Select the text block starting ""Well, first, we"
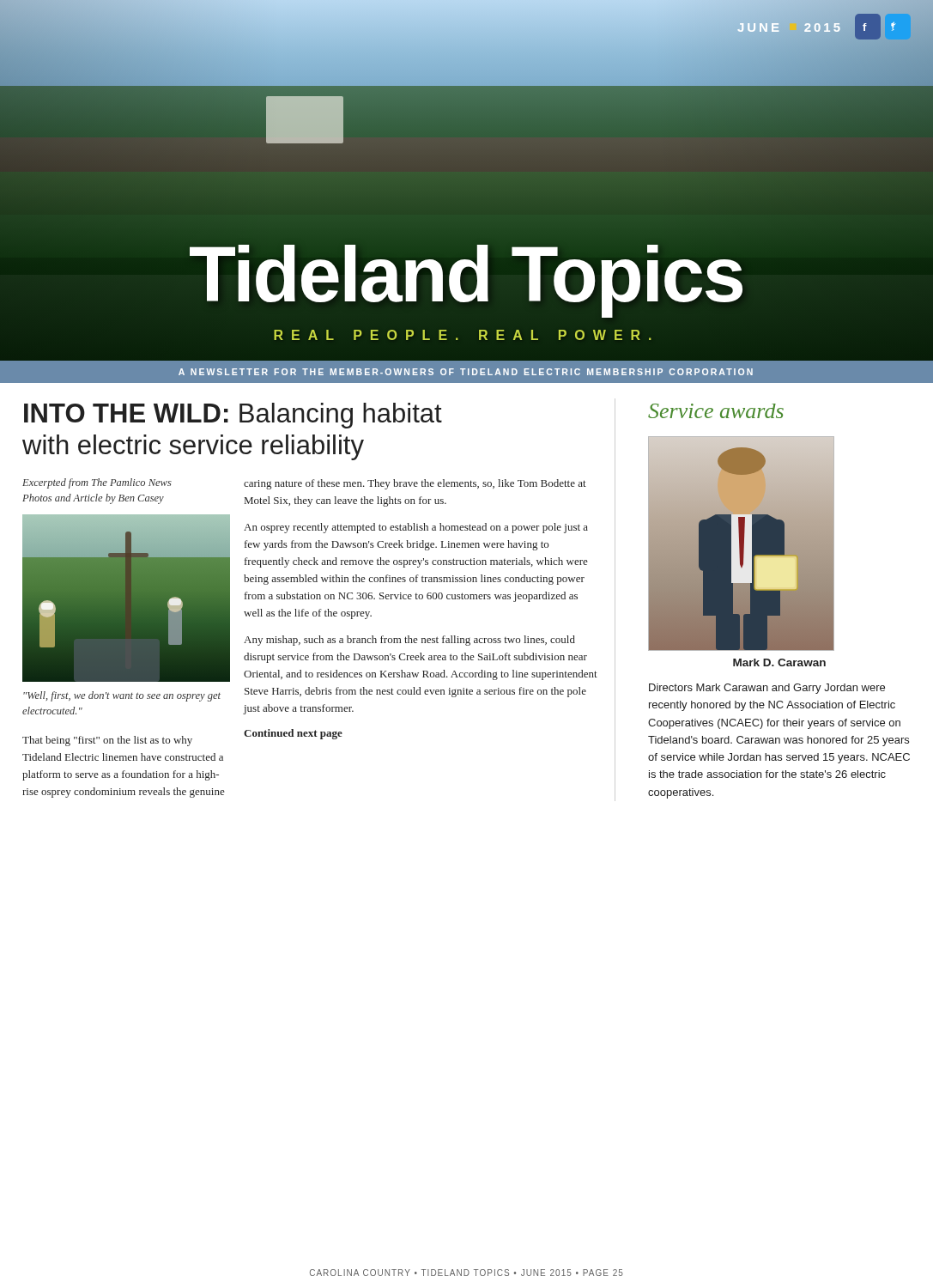Viewport: 933px width, 1288px height. (121, 704)
